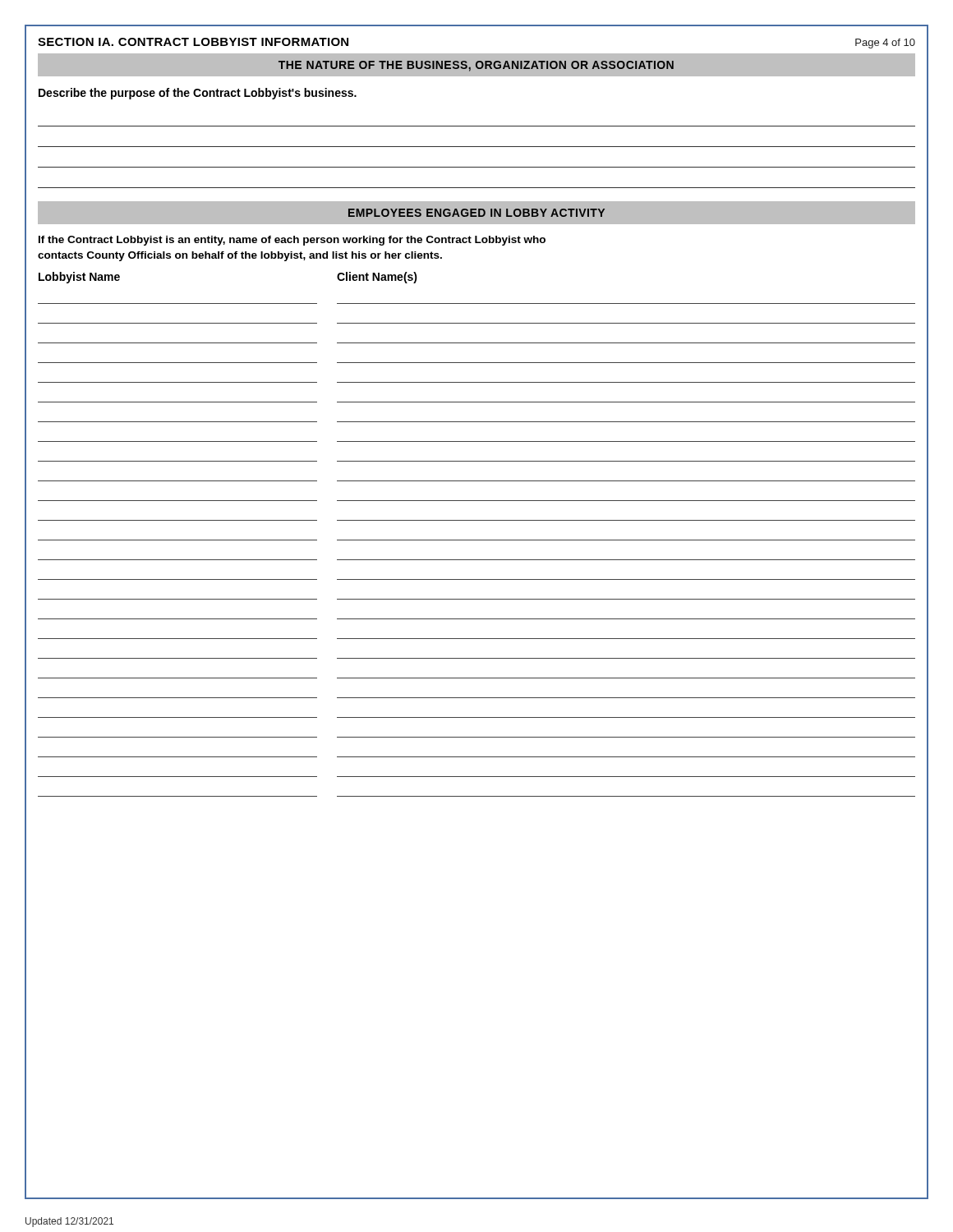
Task: Select the text block starting "SECTION IA. CONTRACT LOBBYIST INFORMATION"
Action: (x=194, y=41)
